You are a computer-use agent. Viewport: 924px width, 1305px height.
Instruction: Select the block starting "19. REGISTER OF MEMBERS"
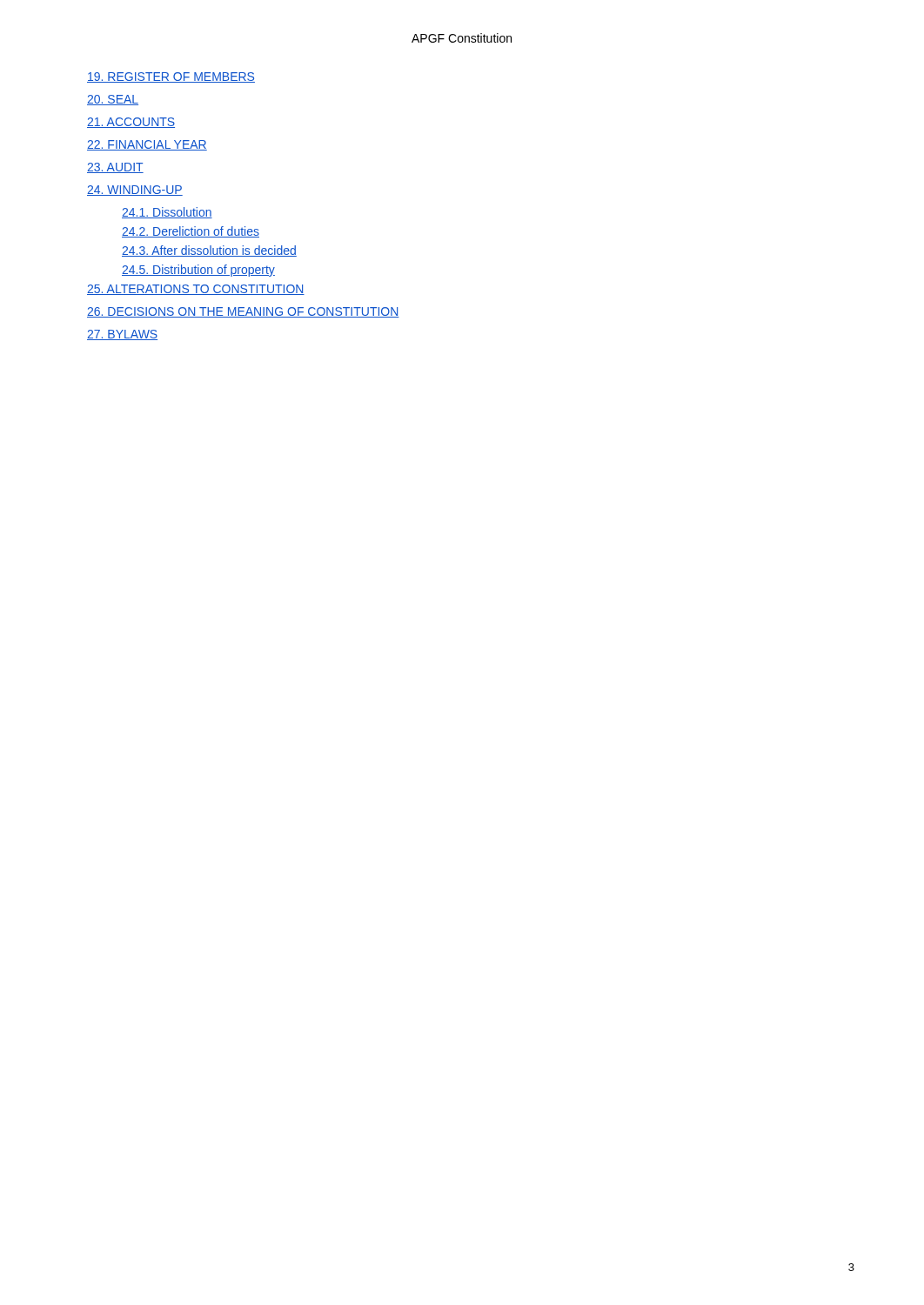[171, 77]
